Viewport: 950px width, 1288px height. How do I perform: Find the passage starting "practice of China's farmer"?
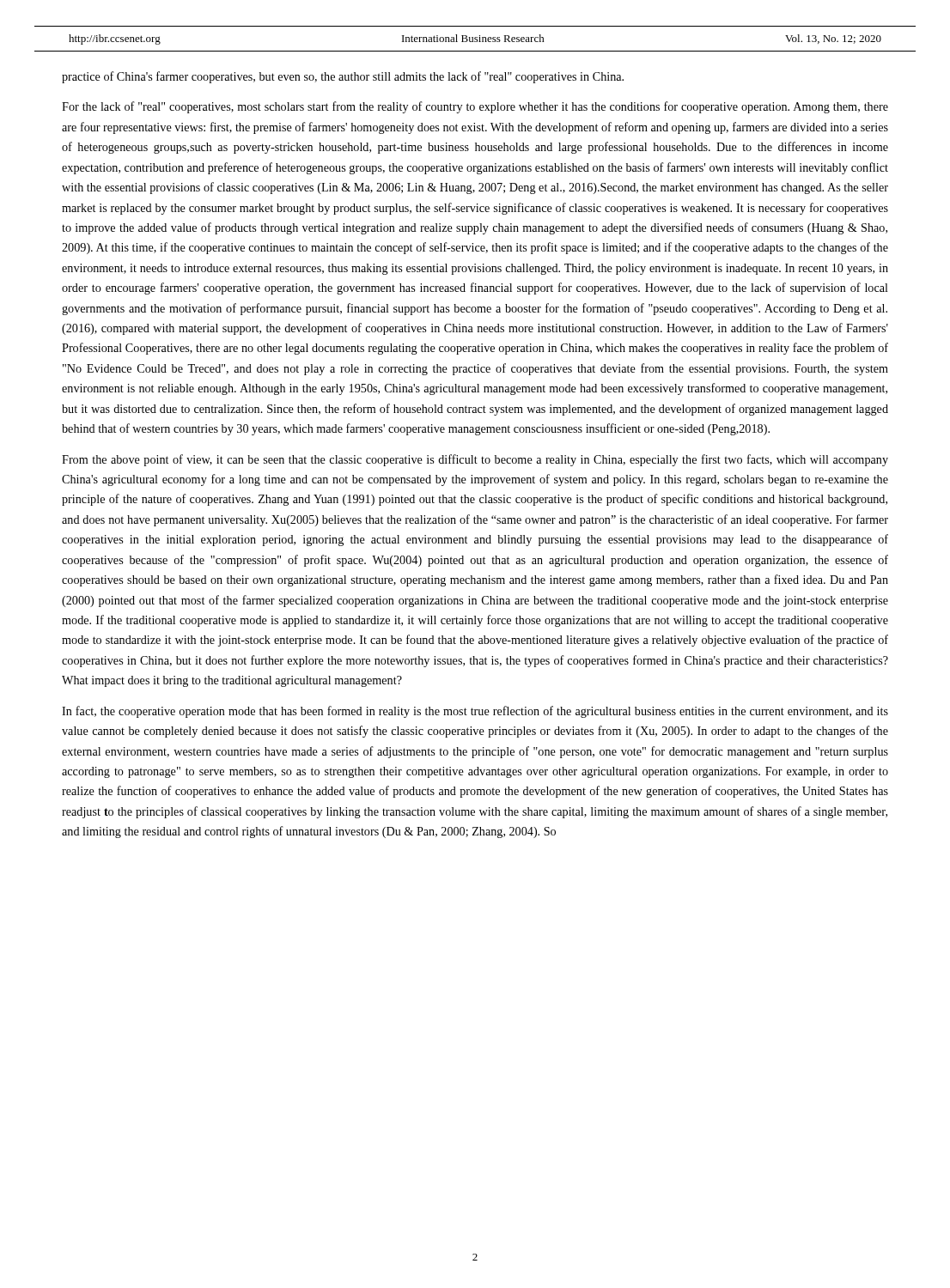tap(475, 77)
